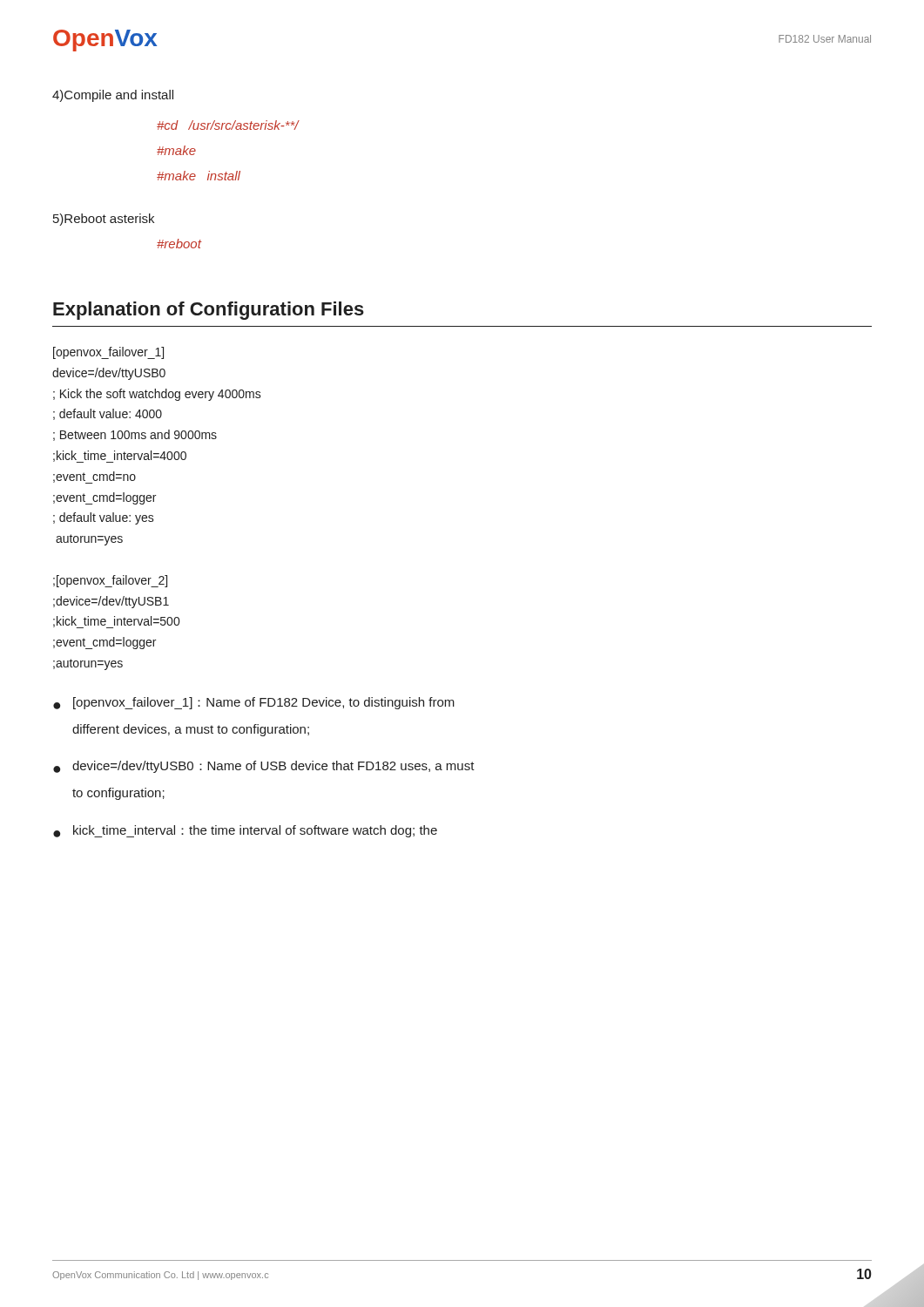Navigate to the element starting "[openvox_failover_1] device=/dev/ttyUSB0 ; Kick"
The image size is (924, 1307).
[157, 508]
